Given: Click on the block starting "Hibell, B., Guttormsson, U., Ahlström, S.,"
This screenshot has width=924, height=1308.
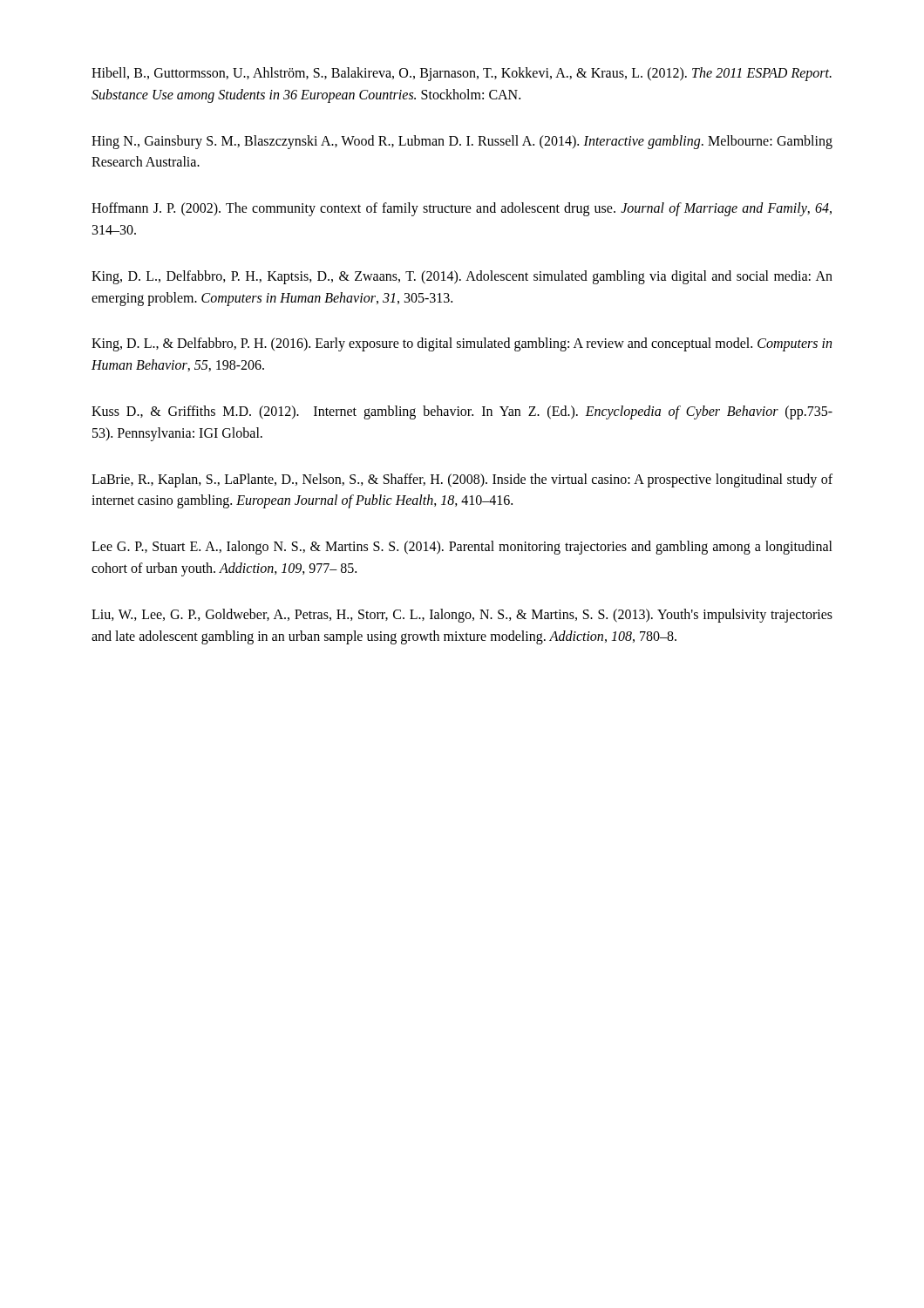Looking at the screenshot, I should click(x=462, y=84).
